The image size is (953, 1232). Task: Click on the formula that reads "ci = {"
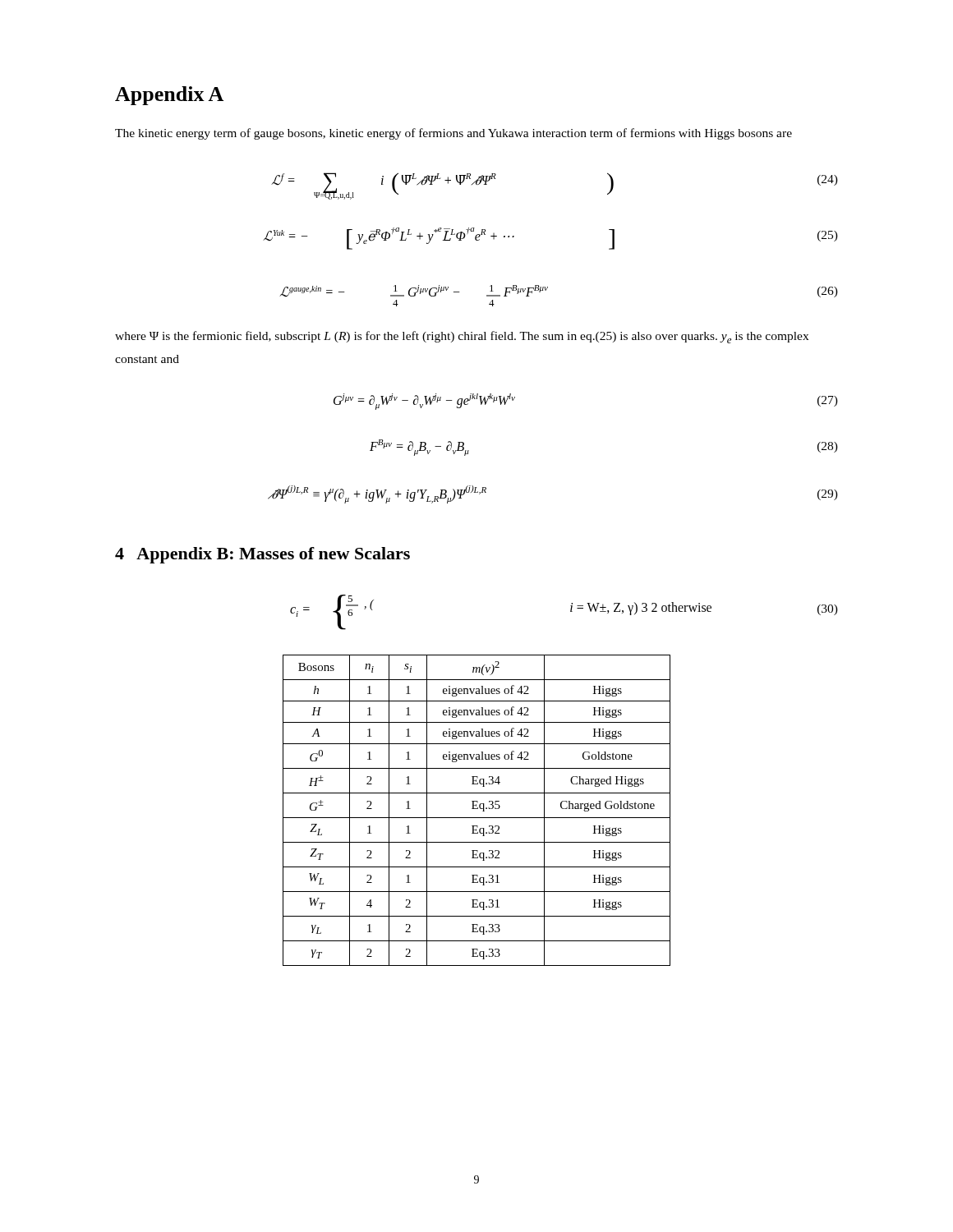coord(348,612)
